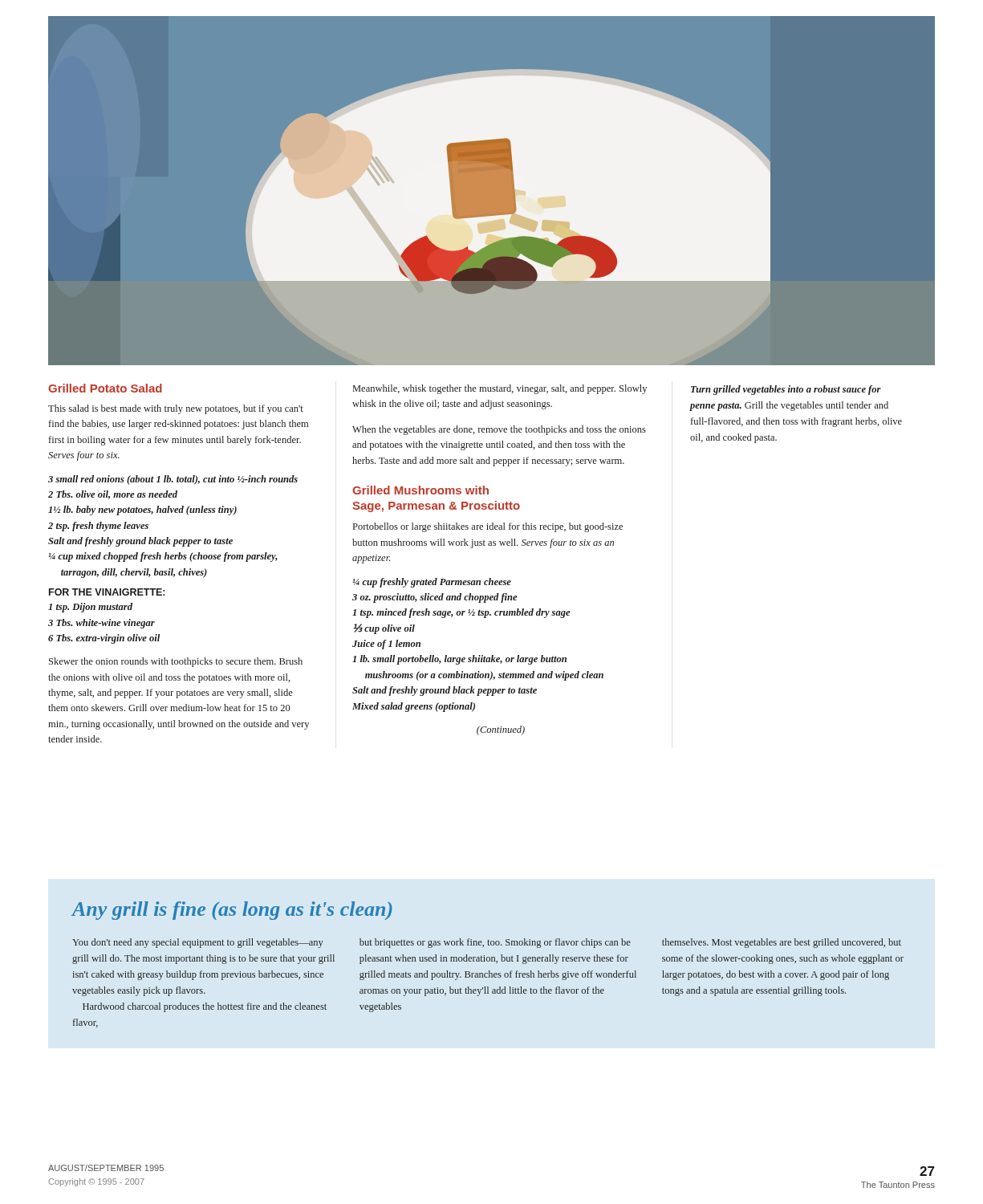Viewport: 983px width, 1204px height.
Task: Locate the text "2 tsp. fresh thyme leaves"
Action: [98, 525]
